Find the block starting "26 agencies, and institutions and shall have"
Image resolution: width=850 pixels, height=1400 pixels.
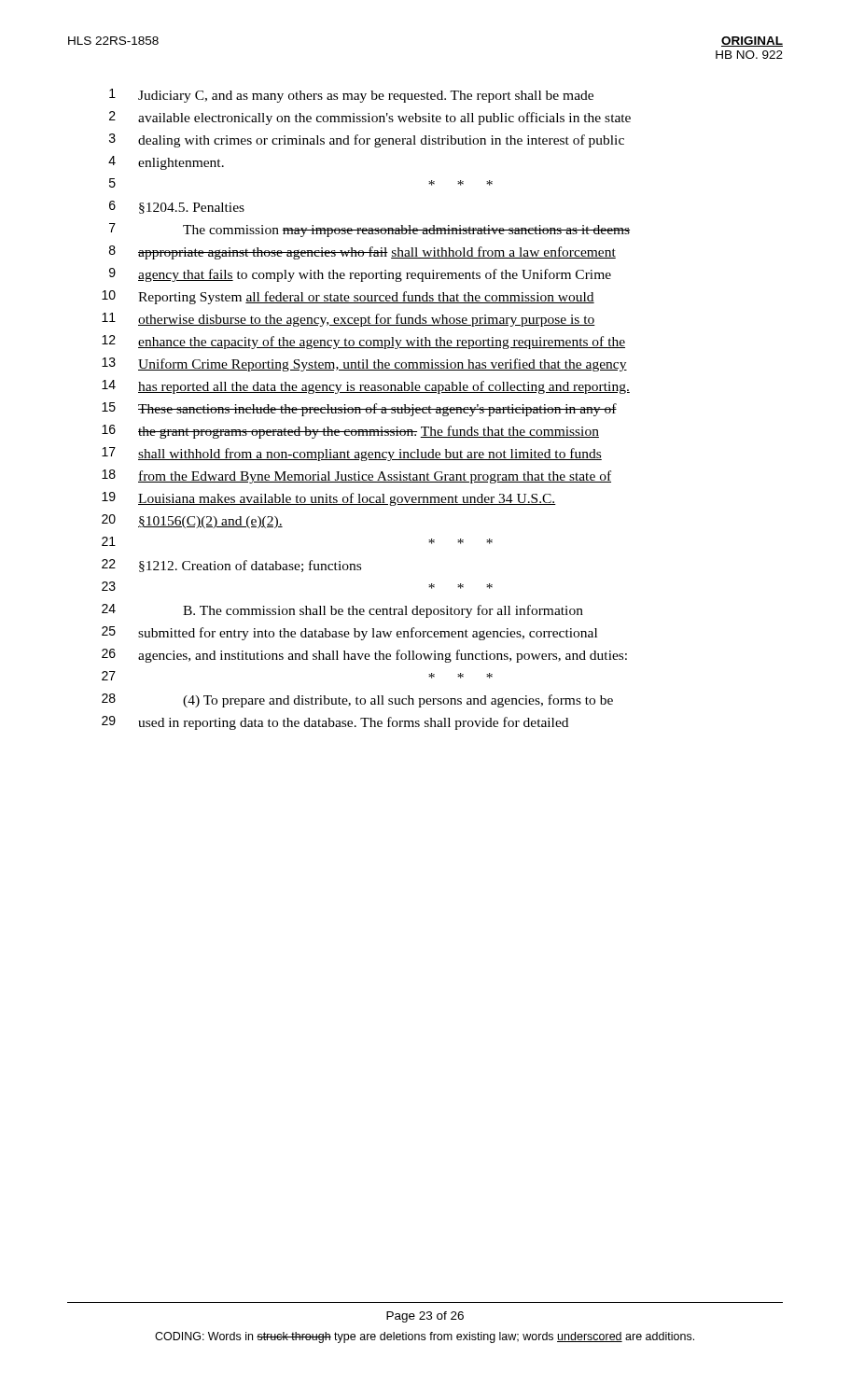coord(425,656)
